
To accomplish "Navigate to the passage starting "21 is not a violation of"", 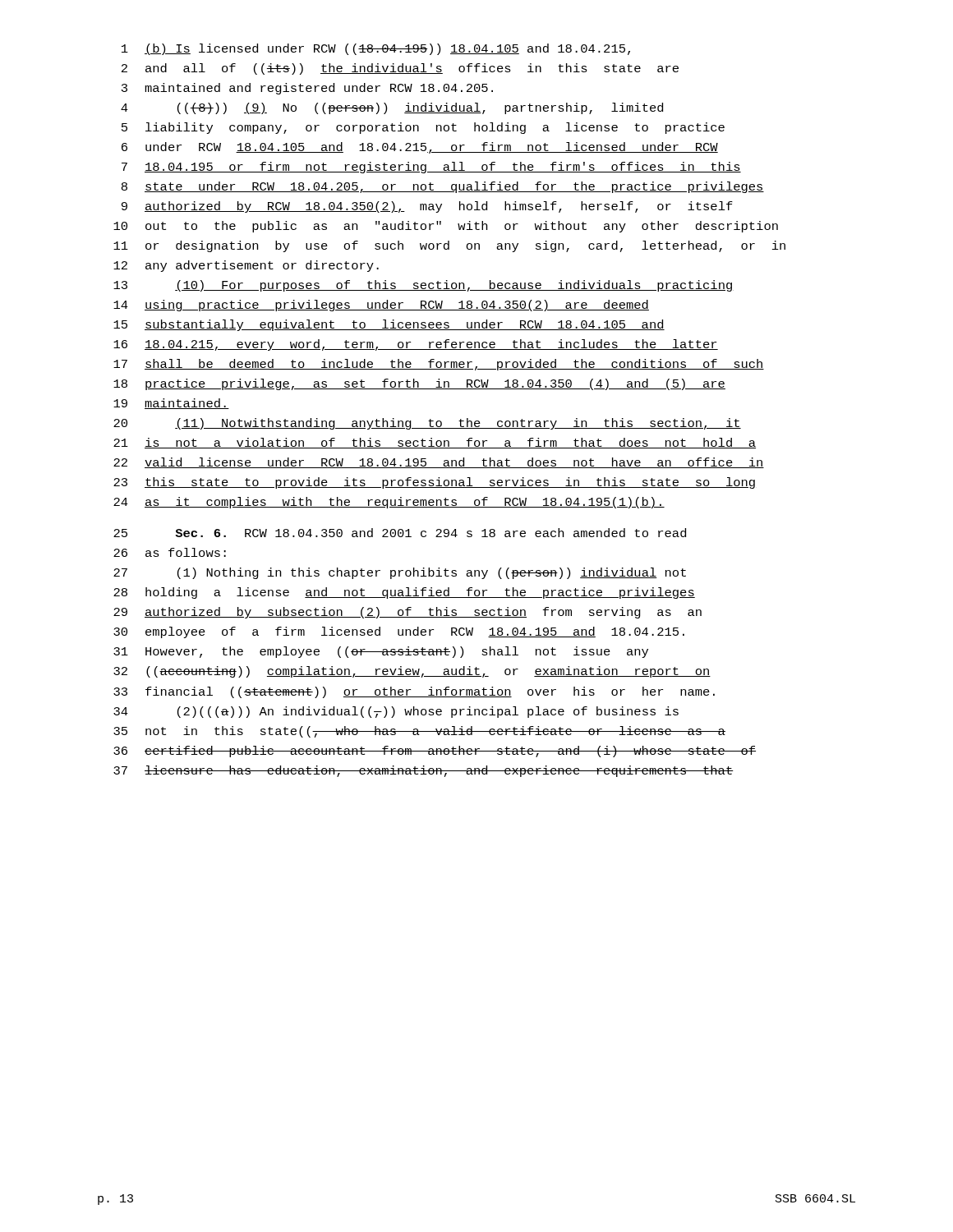I will click(x=476, y=444).
